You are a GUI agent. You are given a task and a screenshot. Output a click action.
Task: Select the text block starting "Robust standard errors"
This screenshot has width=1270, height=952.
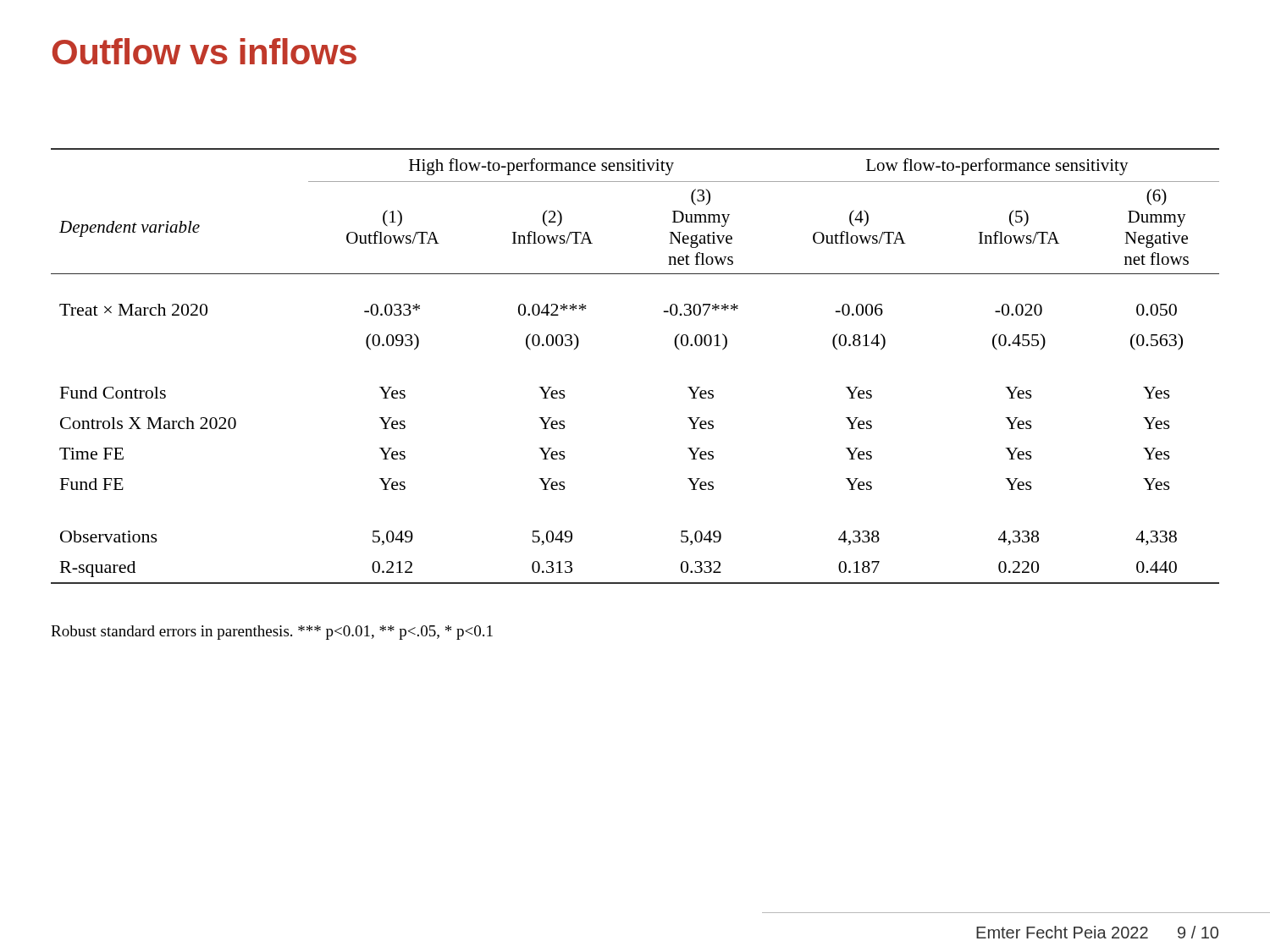pos(272,631)
